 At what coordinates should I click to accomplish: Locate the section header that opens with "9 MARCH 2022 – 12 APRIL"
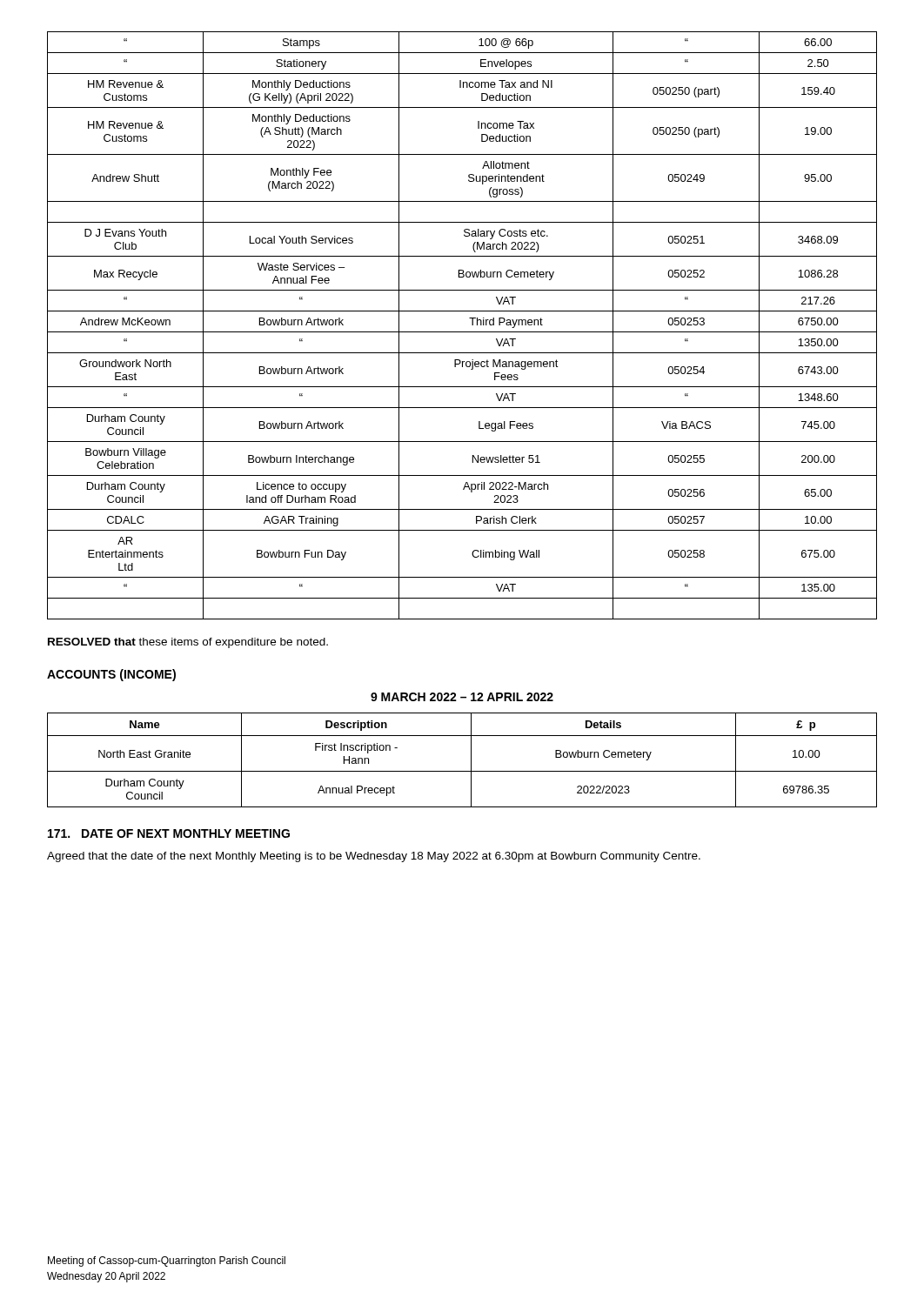click(462, 697)
